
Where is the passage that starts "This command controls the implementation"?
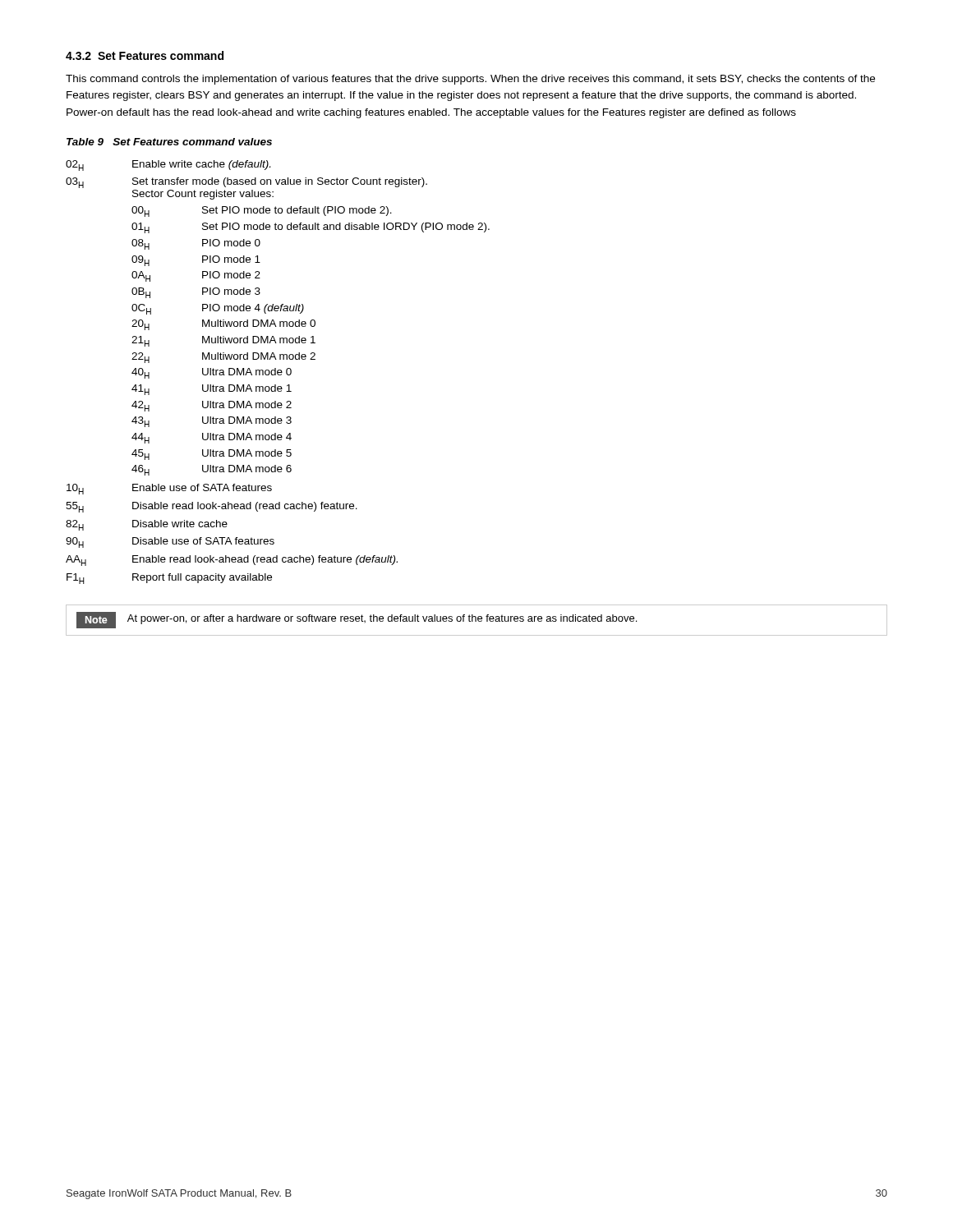point(471,95)
